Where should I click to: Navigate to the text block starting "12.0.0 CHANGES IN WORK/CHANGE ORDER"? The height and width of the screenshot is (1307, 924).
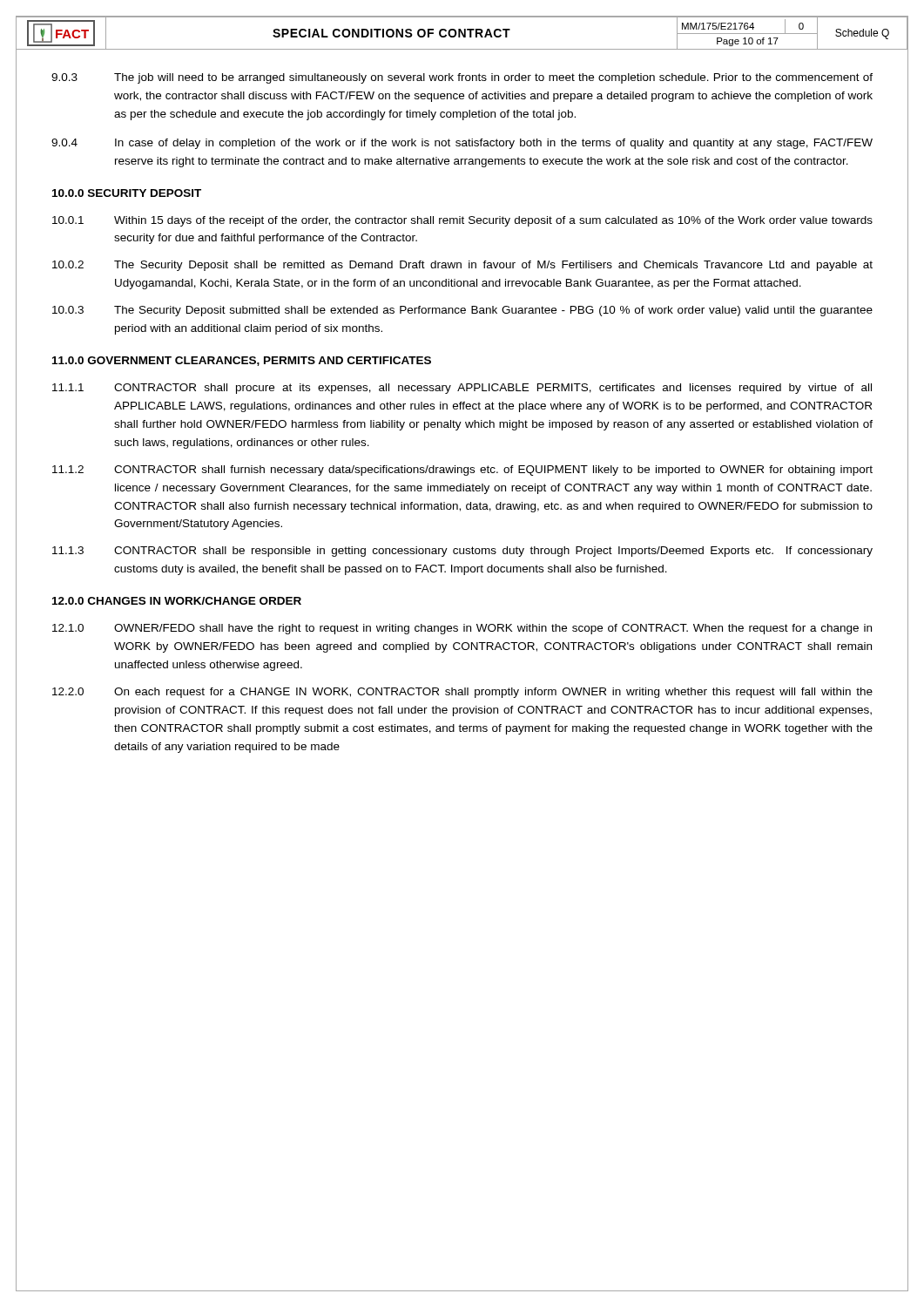[176, 601]
